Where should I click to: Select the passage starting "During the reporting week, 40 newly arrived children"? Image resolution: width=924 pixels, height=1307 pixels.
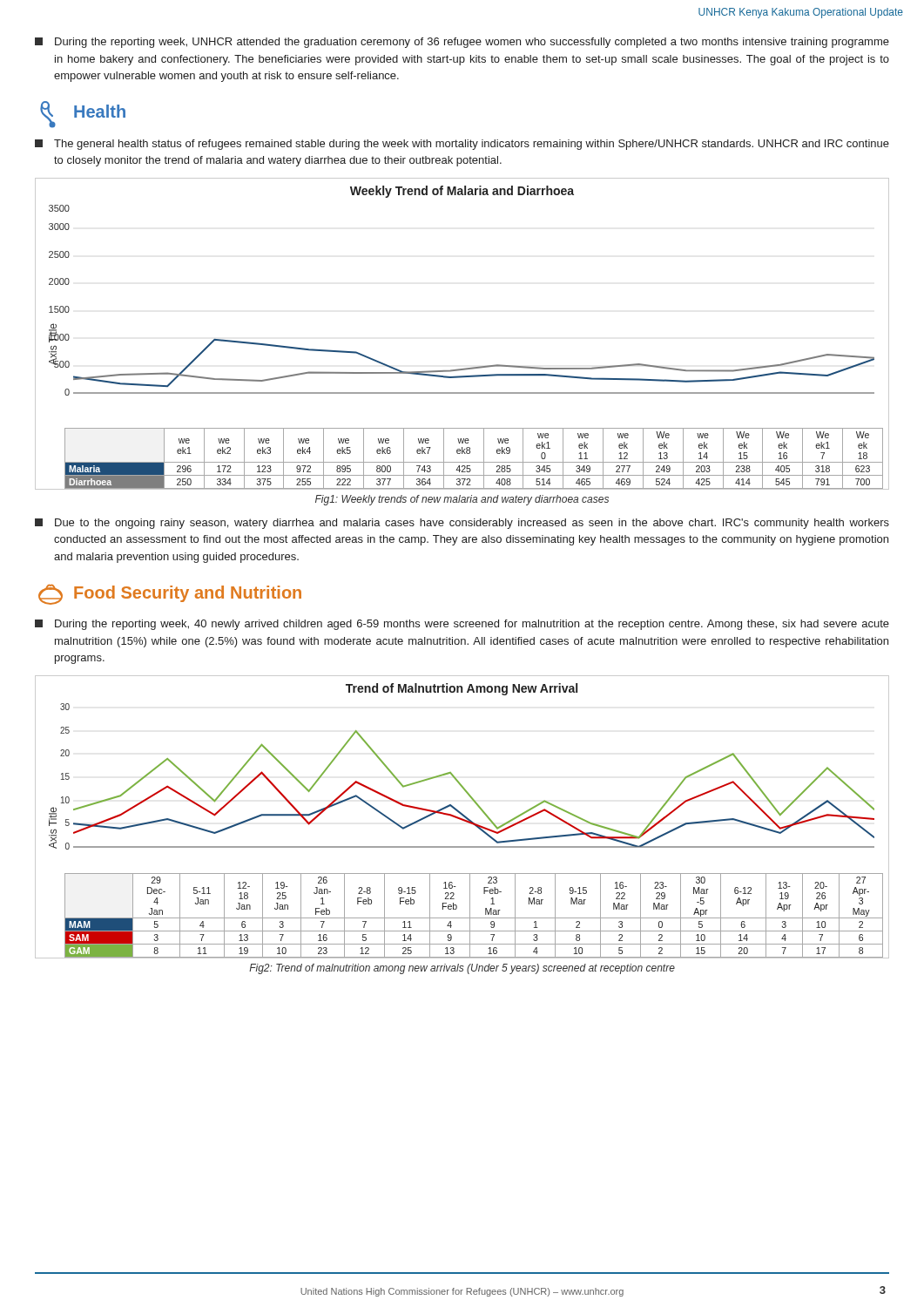(462, 641)
